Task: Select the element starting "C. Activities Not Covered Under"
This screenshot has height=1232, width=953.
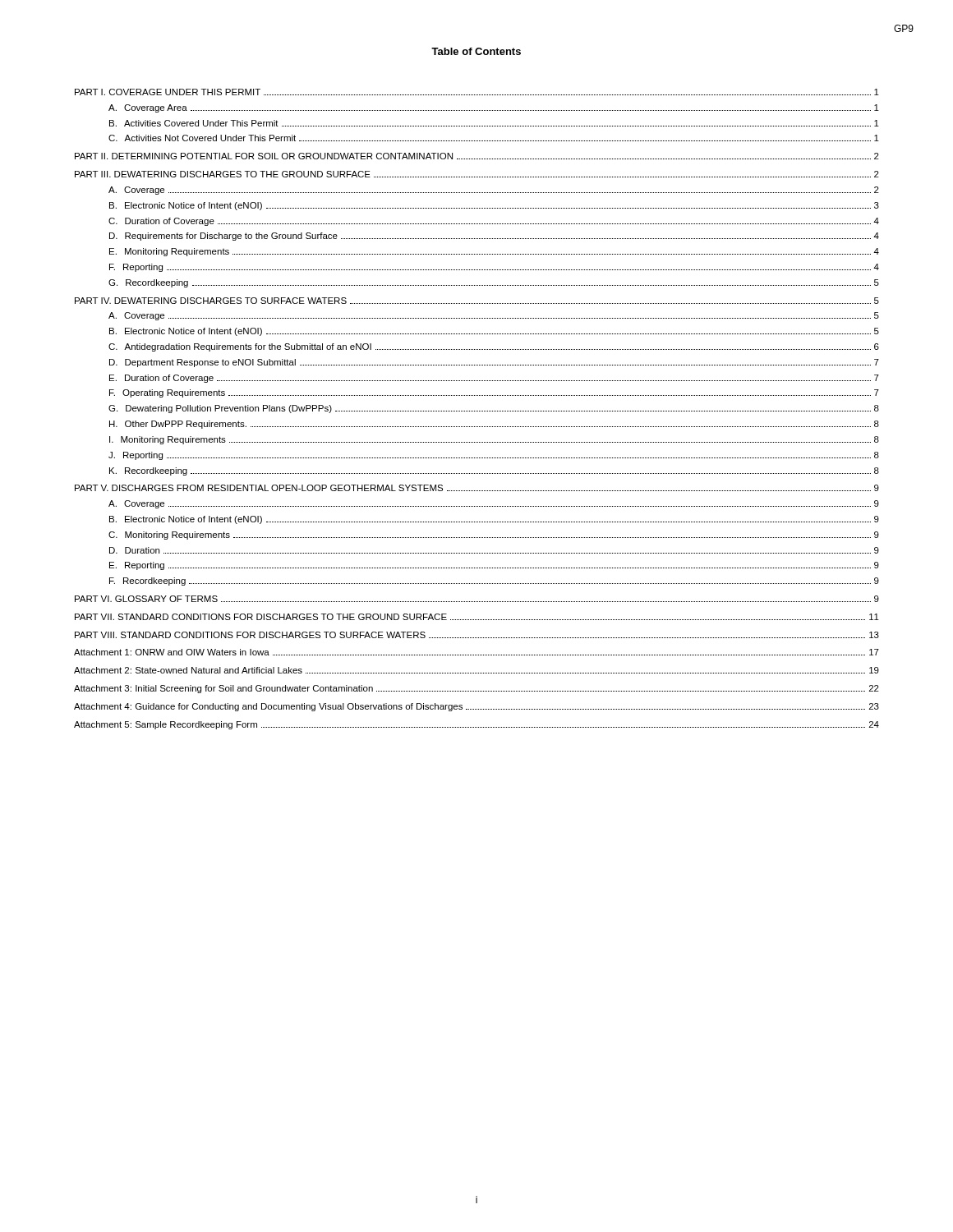Action: (494, 139)
